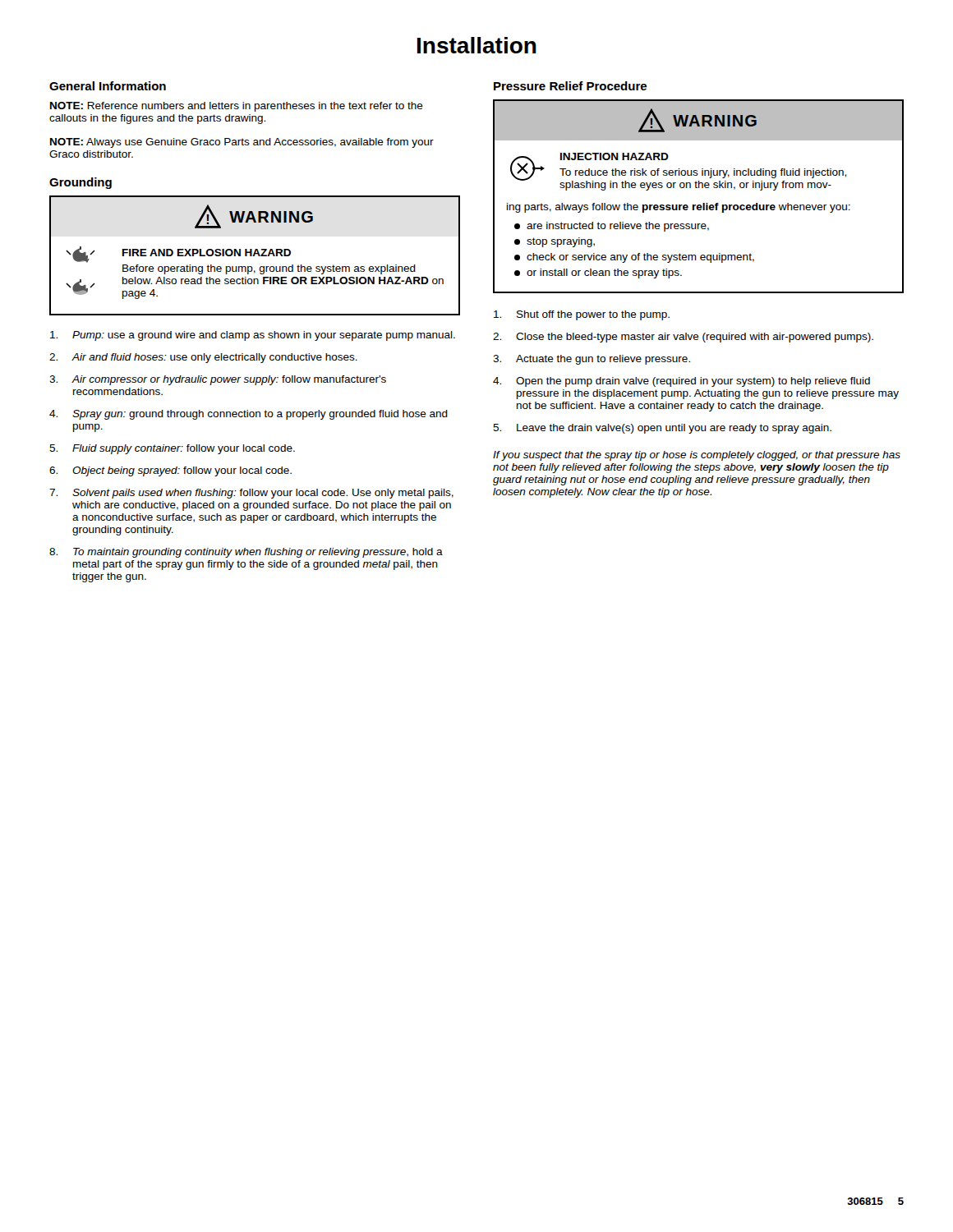Image resolution: width=953 pixels, height=1232 pixels.
Task: Select the text block that says "NOTE: Always use Genuine Graco"
Action: point(241,148)
